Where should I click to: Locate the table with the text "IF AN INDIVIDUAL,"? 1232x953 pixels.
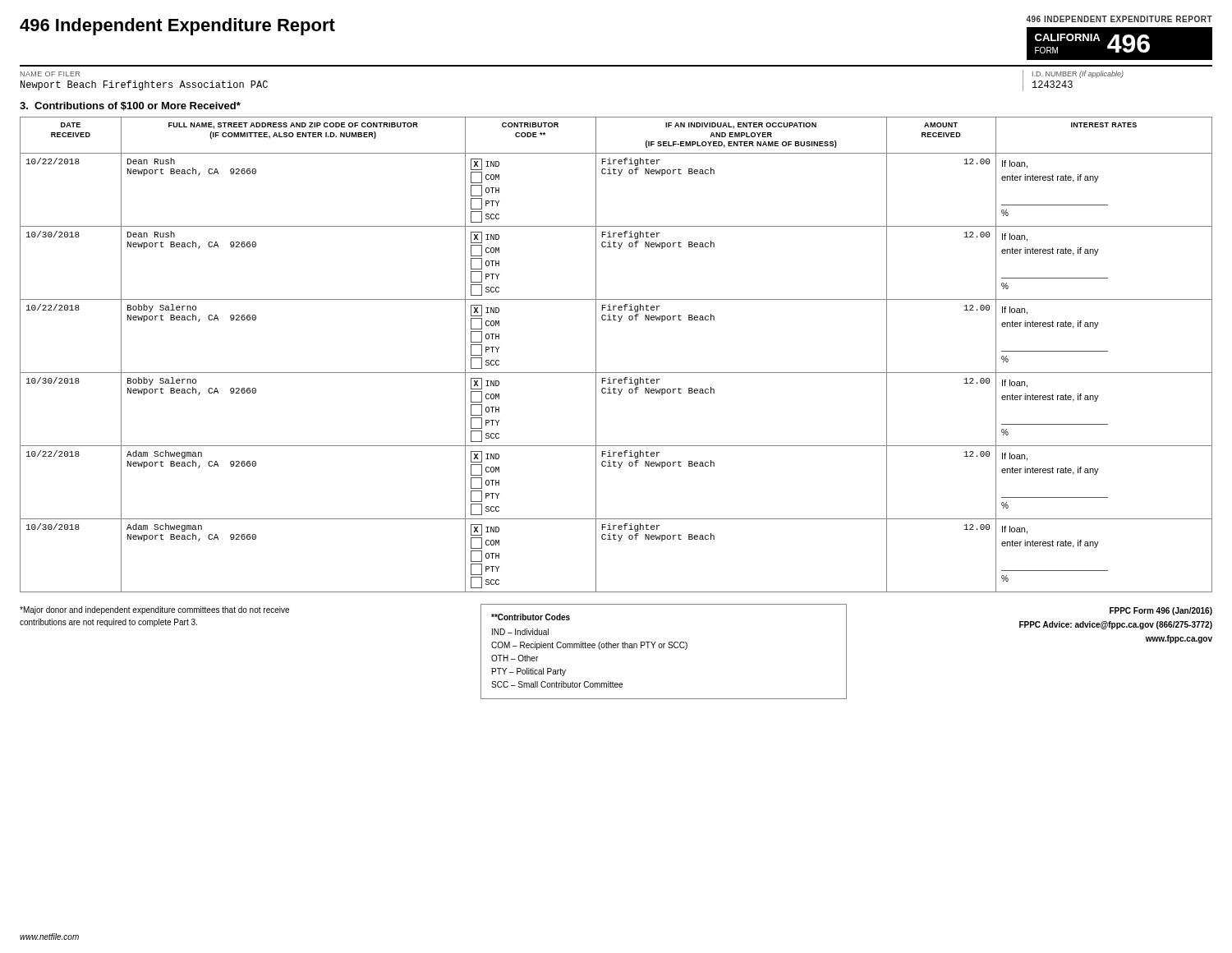point(616,355)
